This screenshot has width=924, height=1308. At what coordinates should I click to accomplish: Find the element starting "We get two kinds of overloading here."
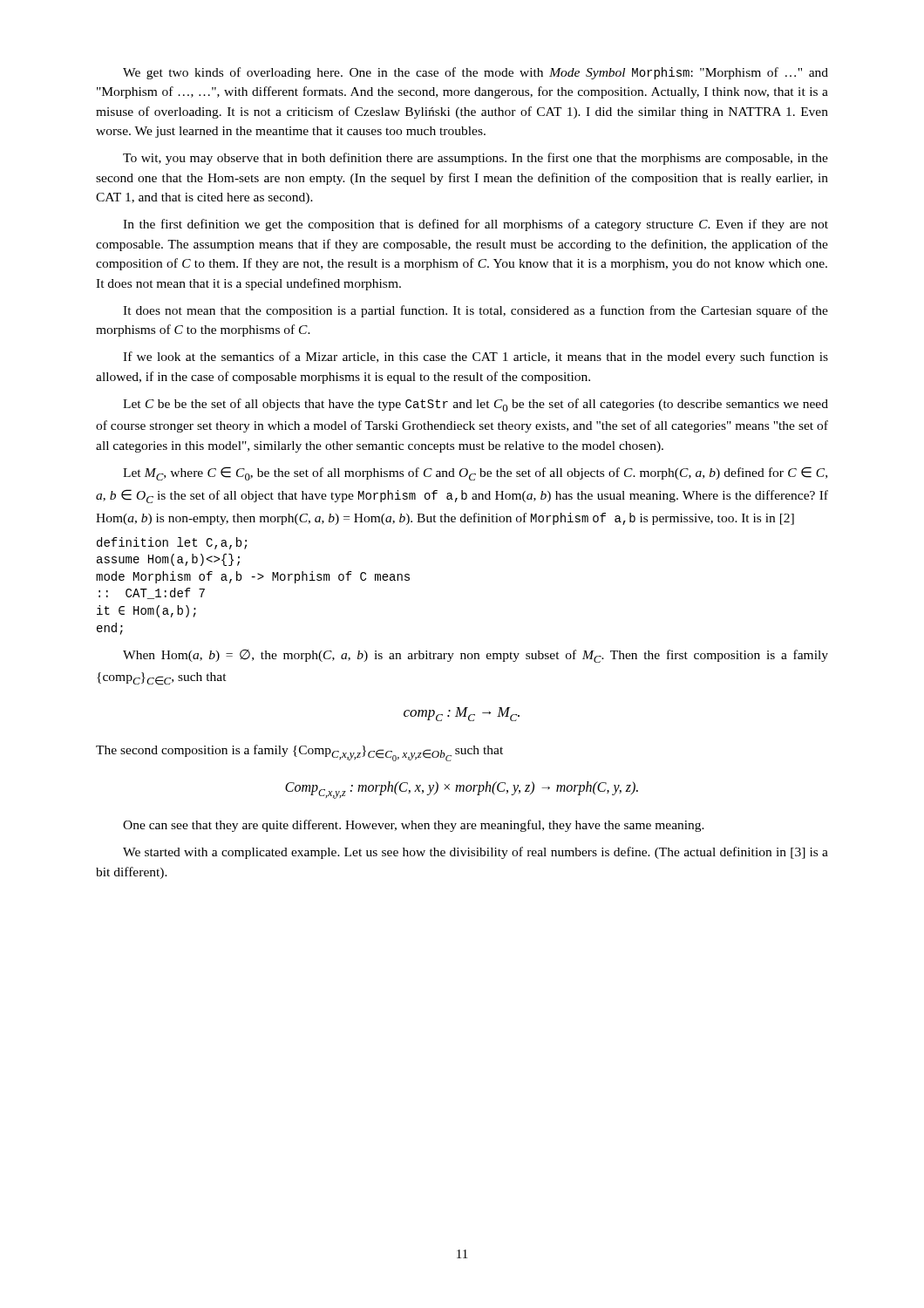coord(462,102)
